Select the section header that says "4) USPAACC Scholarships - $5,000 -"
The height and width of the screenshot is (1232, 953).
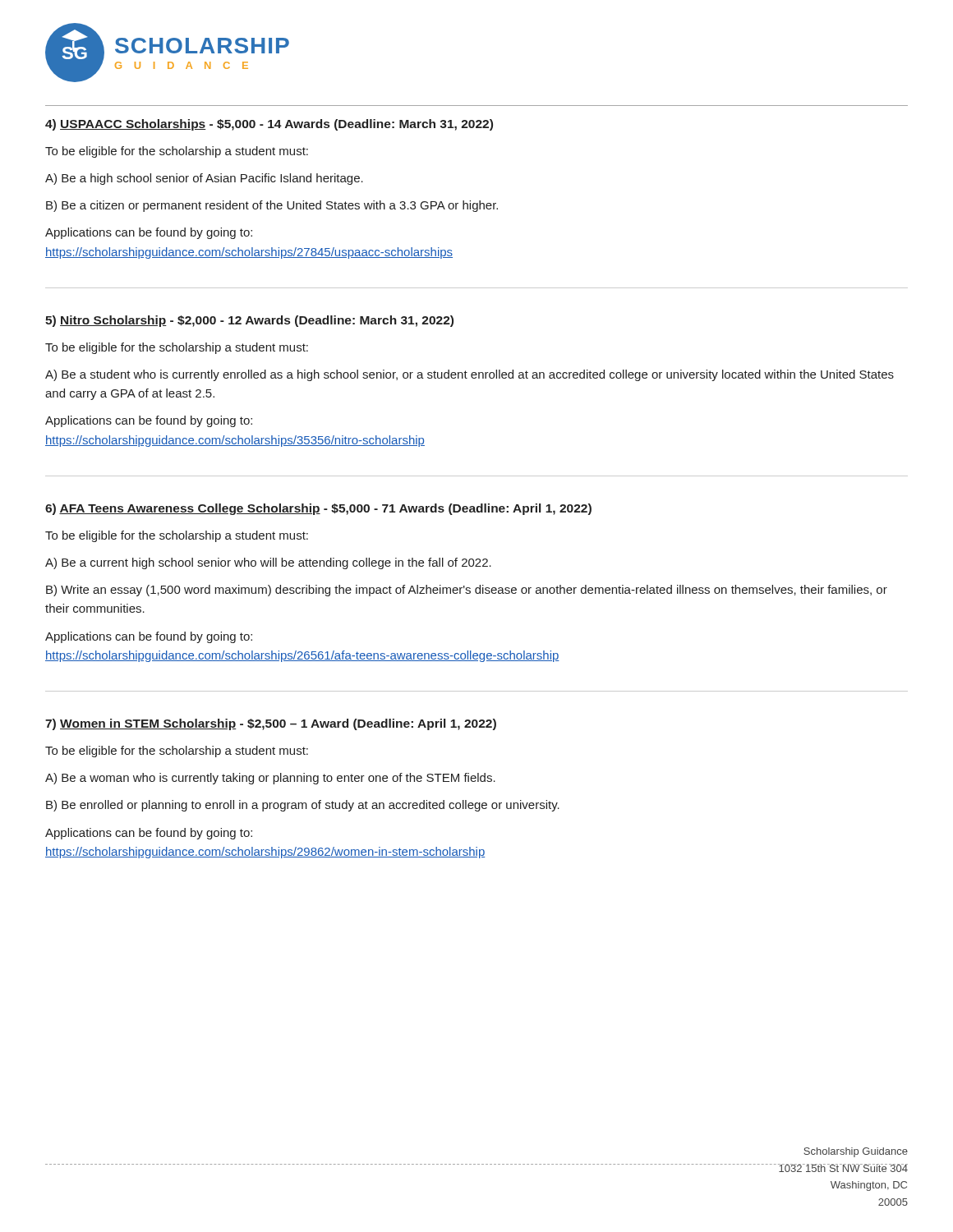coord(269,124)
